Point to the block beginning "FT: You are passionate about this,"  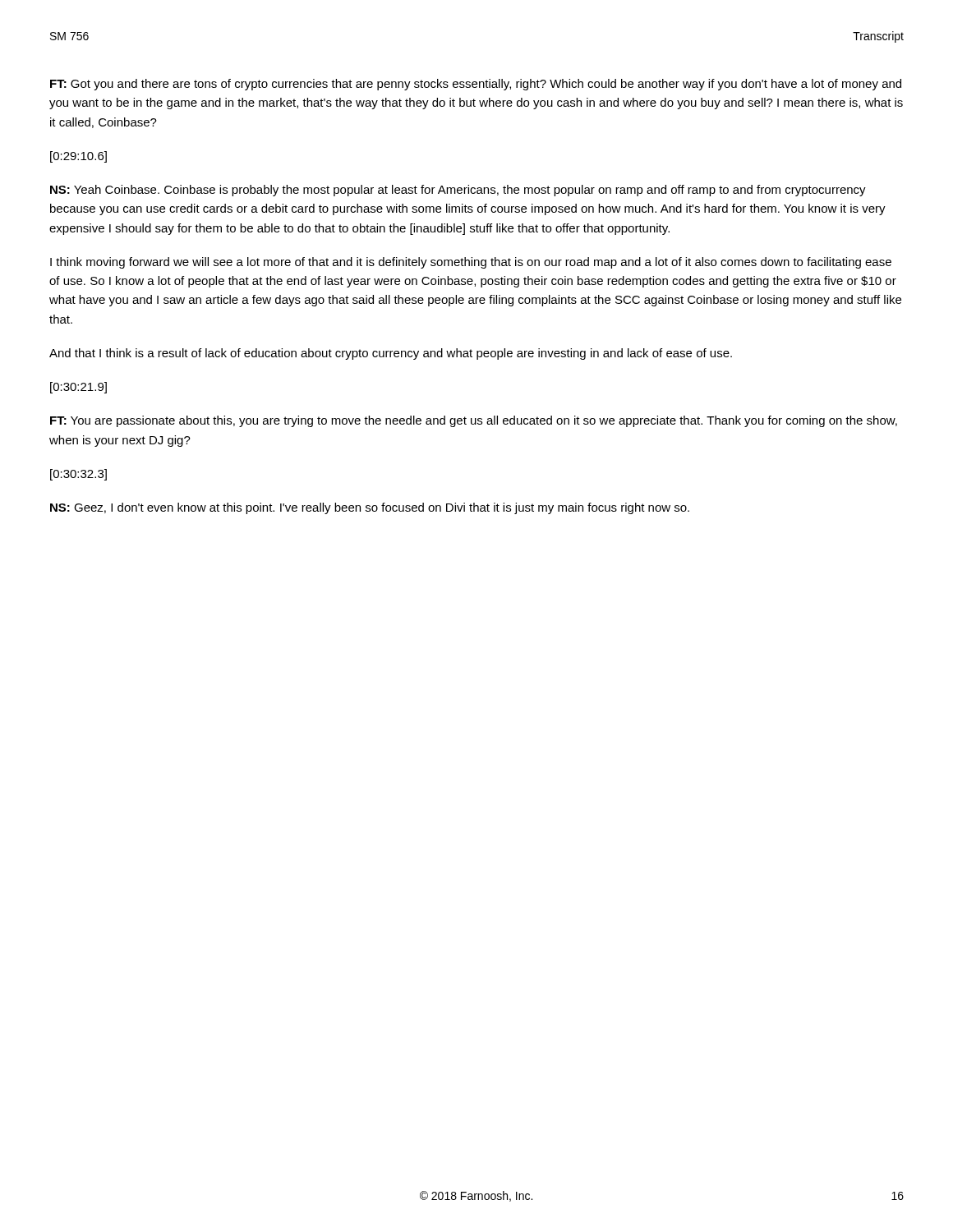pyautogui.click(x=476, y=430)
